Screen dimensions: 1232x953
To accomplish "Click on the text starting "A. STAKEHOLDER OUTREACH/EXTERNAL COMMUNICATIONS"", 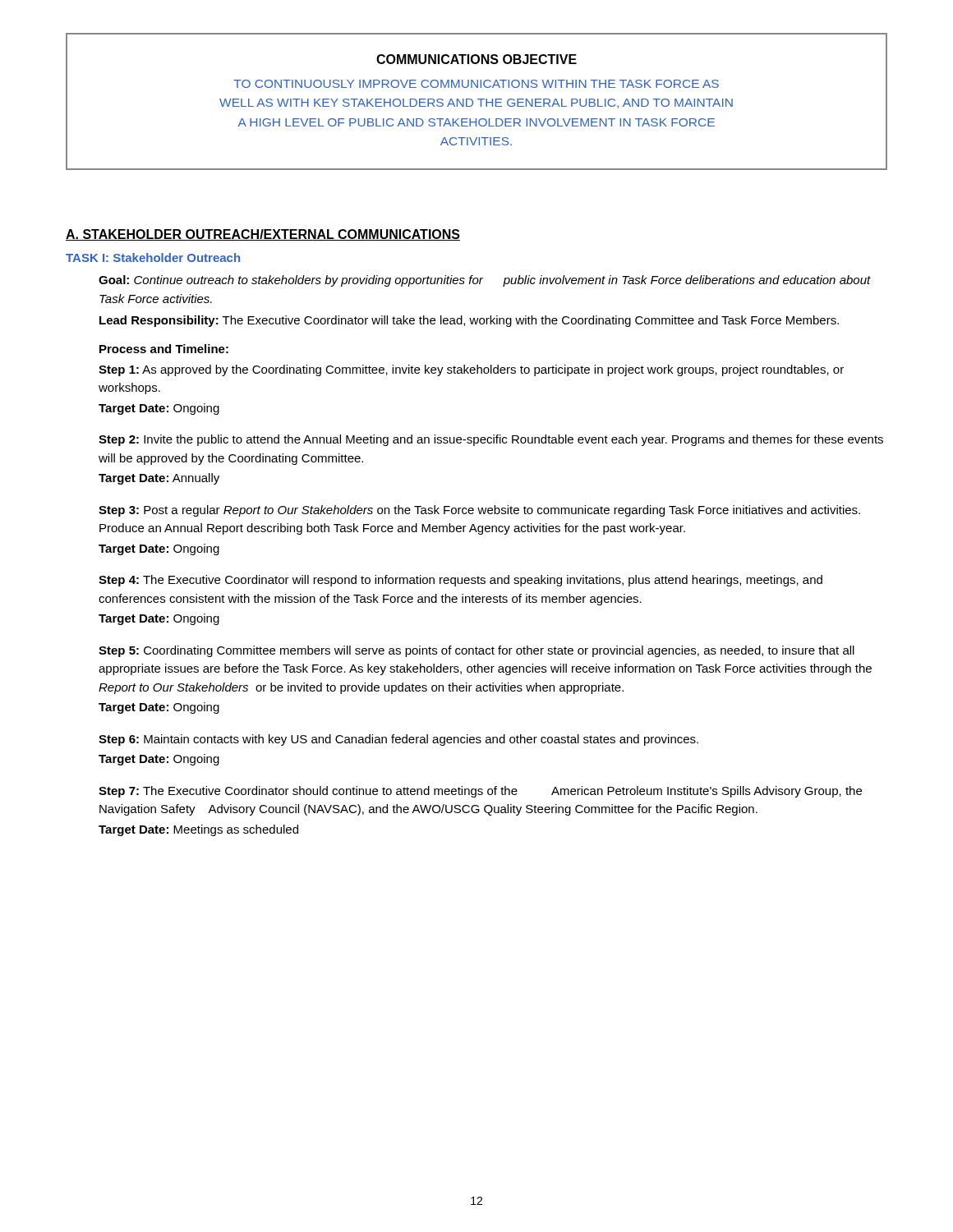I will click(263, 235).
